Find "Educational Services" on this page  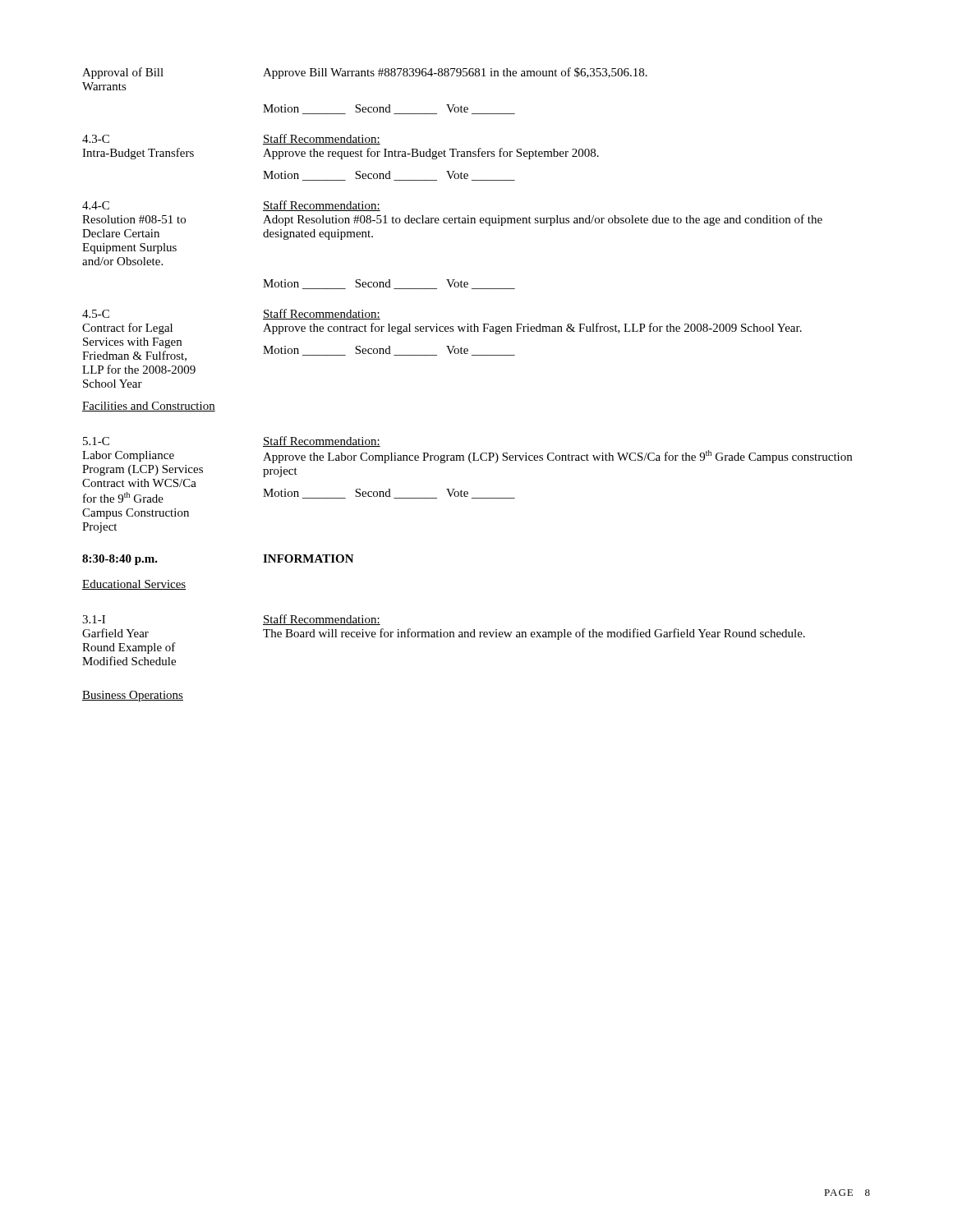click(x=134, y=584)
